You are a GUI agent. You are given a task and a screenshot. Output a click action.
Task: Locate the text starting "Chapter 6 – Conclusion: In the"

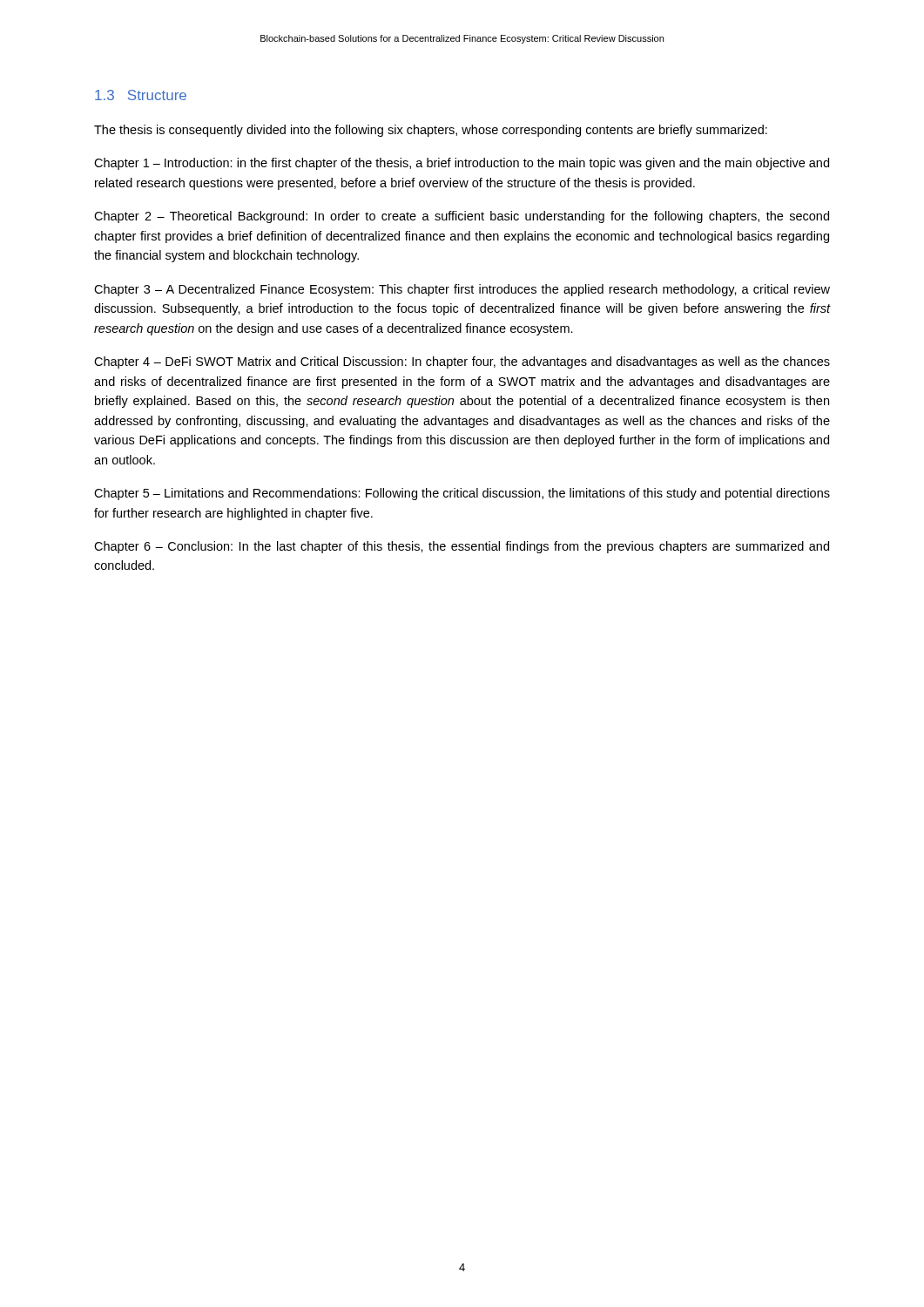(x=462, y=556)
